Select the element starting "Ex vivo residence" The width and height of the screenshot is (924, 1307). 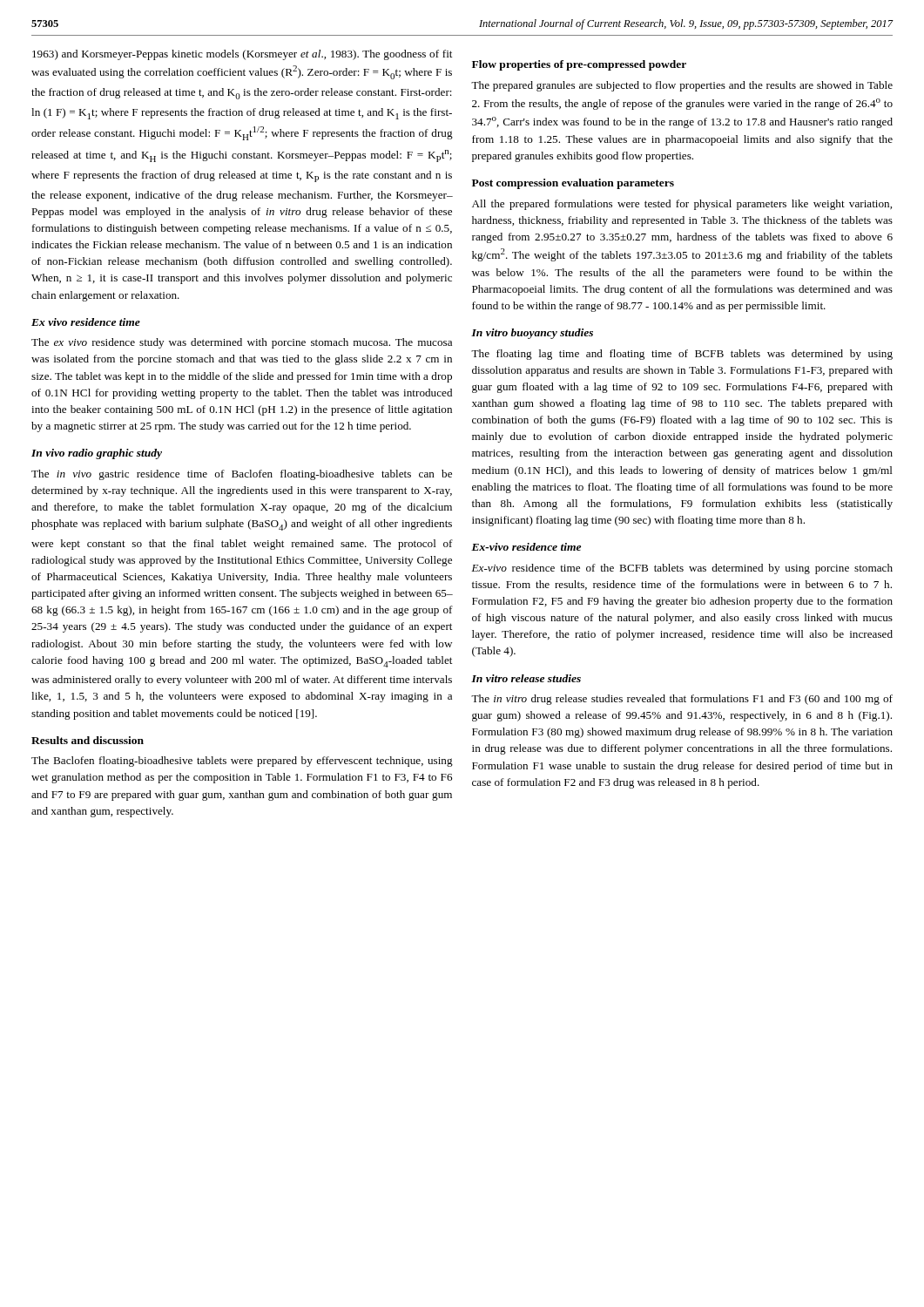(x=86, y=322)
